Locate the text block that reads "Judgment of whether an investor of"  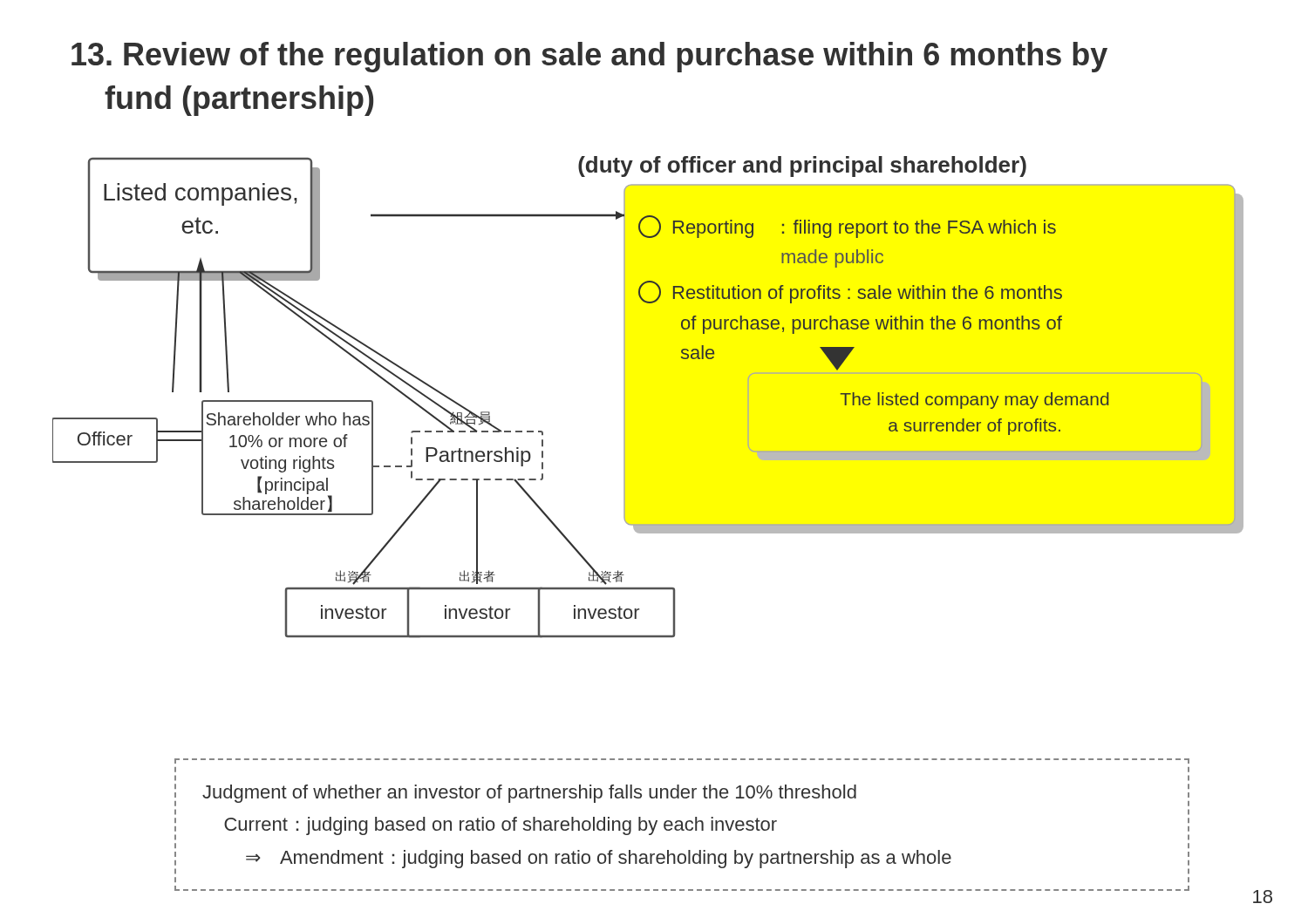(x=577, y=825)
